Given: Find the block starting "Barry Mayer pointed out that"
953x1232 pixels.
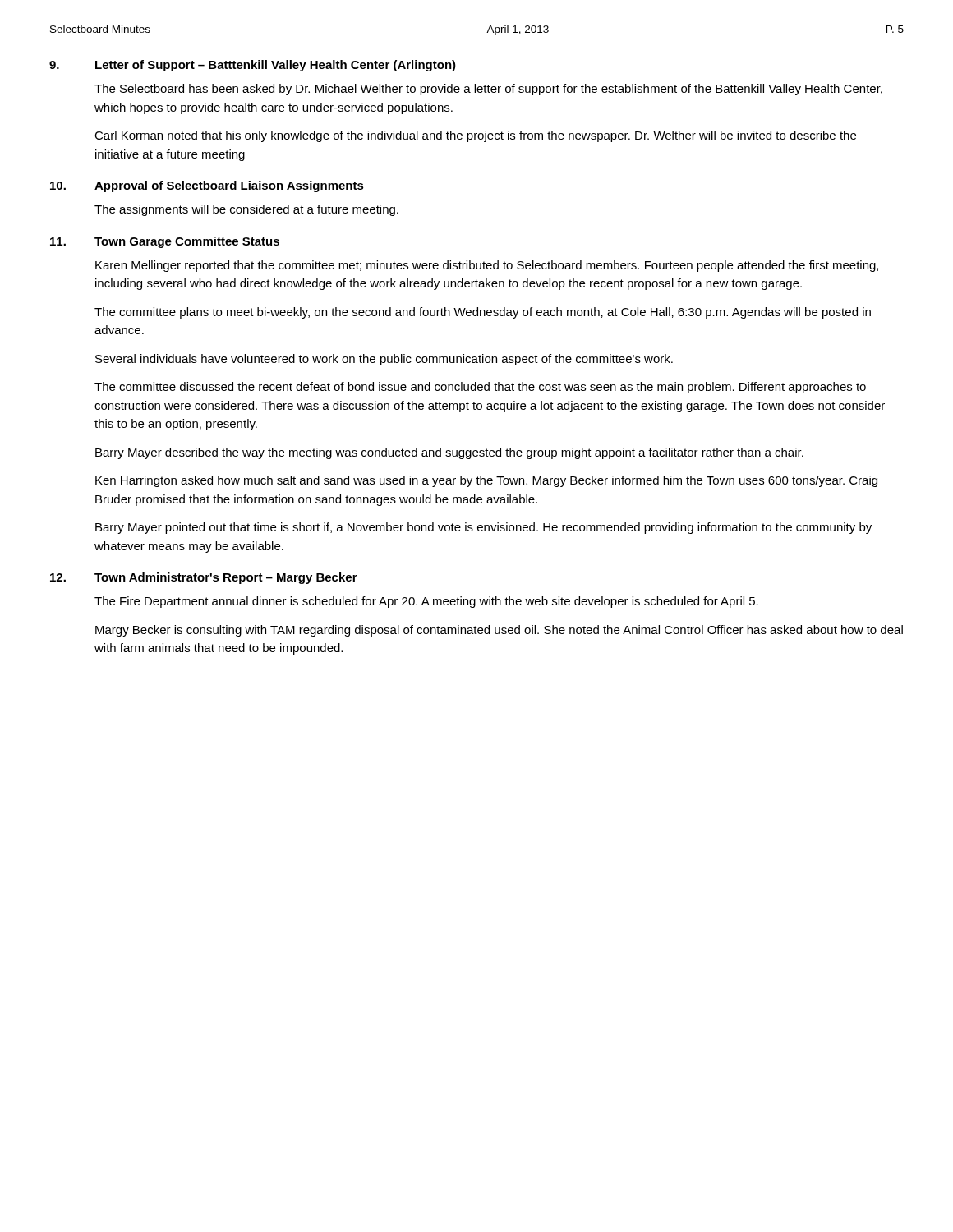Looking at the screenshot, I should [x=483, y=536].
